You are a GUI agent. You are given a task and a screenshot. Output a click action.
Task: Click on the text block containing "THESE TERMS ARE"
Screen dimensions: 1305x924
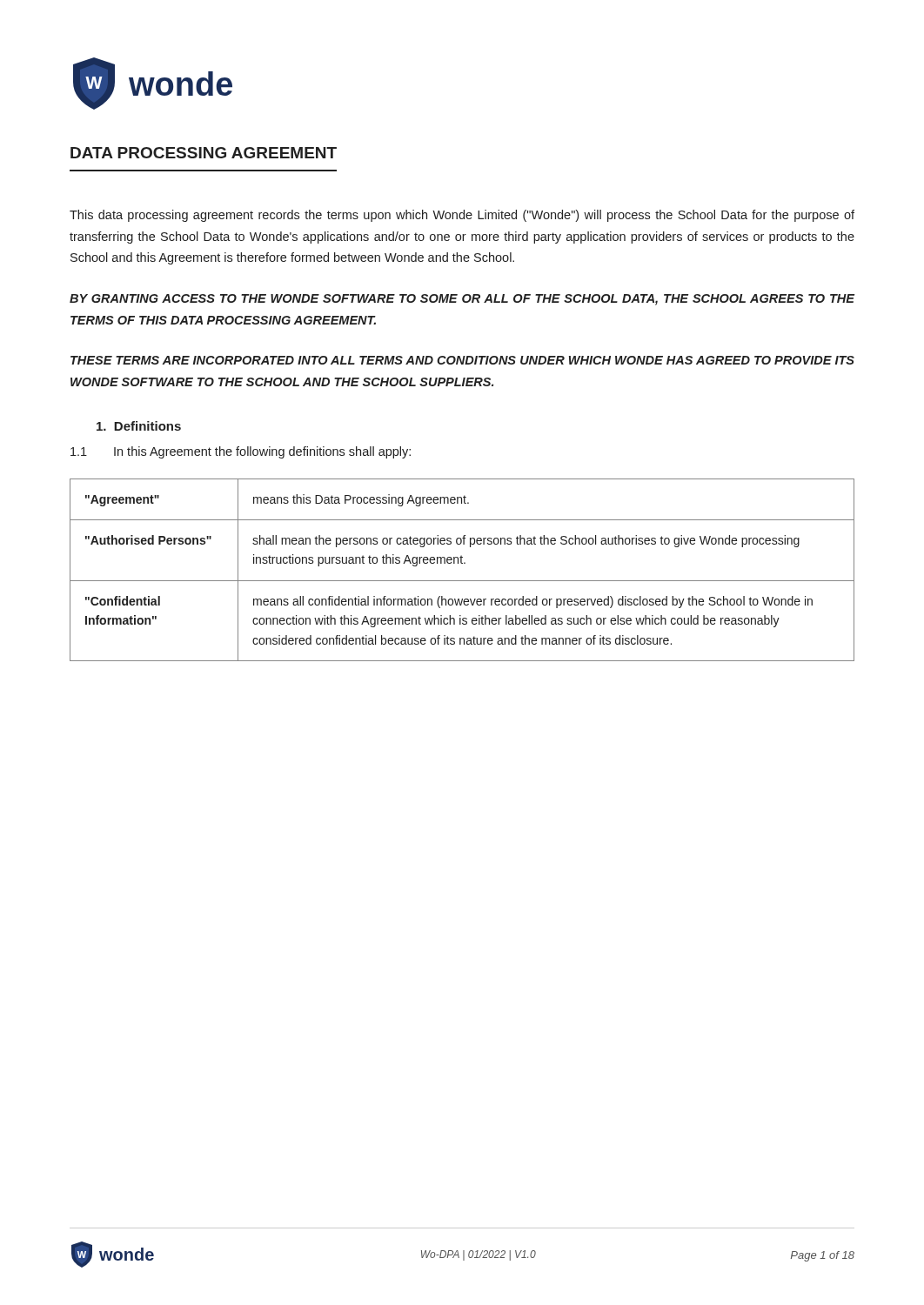coord(462,371)
